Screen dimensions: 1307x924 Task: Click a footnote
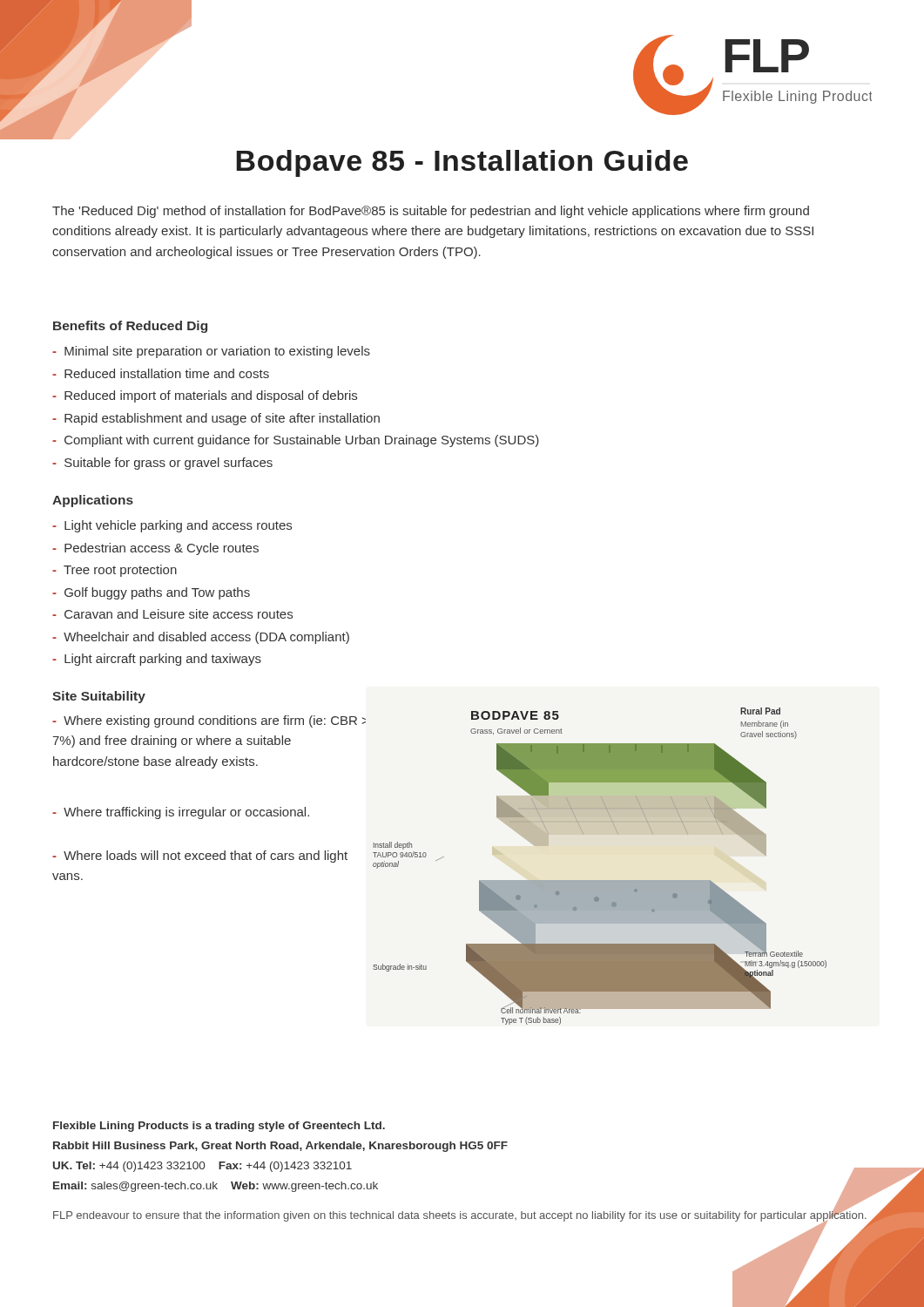point(460,1215)
